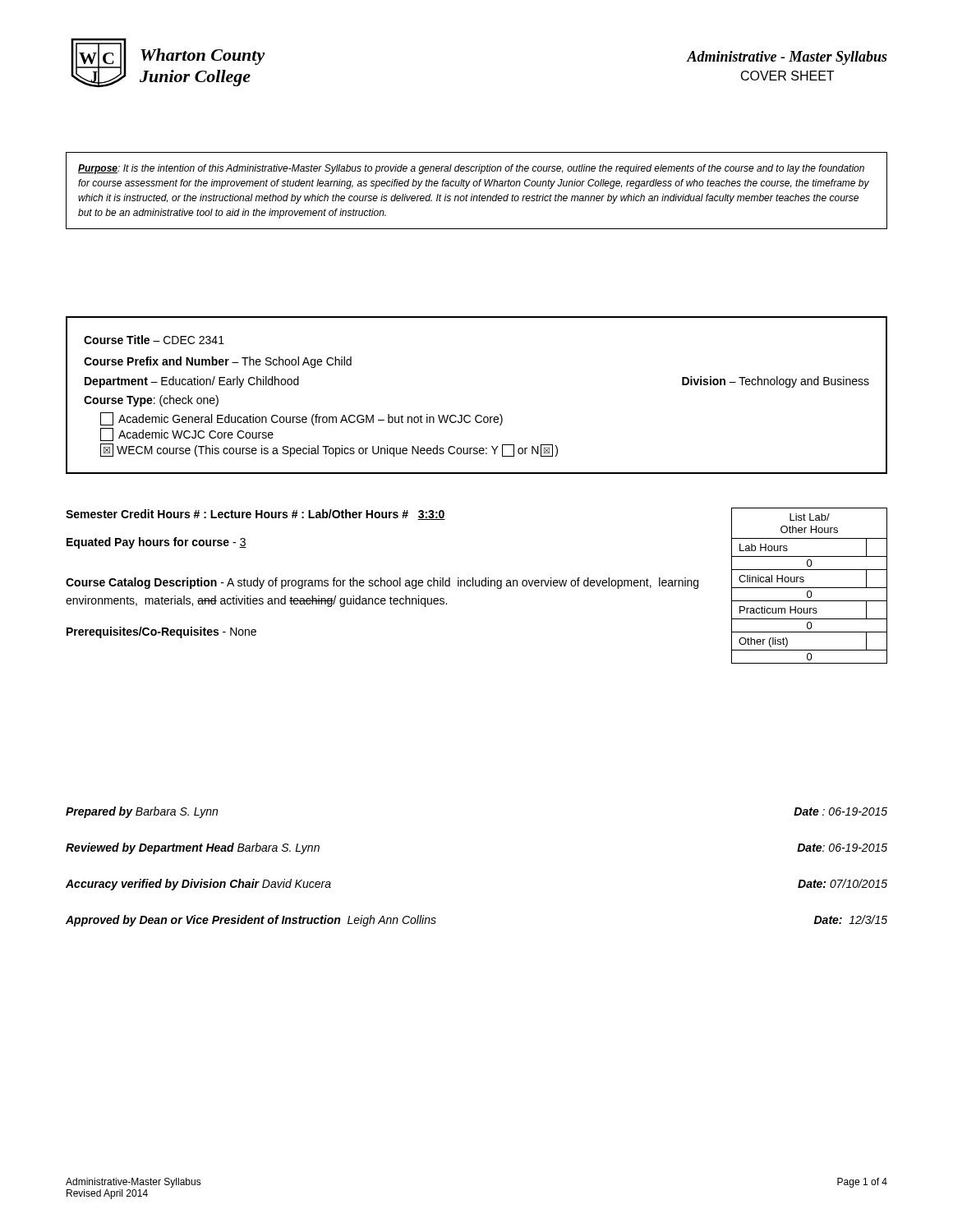Point to the title beginning "Administrative - Master Syllabus COVER"
The image size is (953, 1232).
click(x=787, y=66)
